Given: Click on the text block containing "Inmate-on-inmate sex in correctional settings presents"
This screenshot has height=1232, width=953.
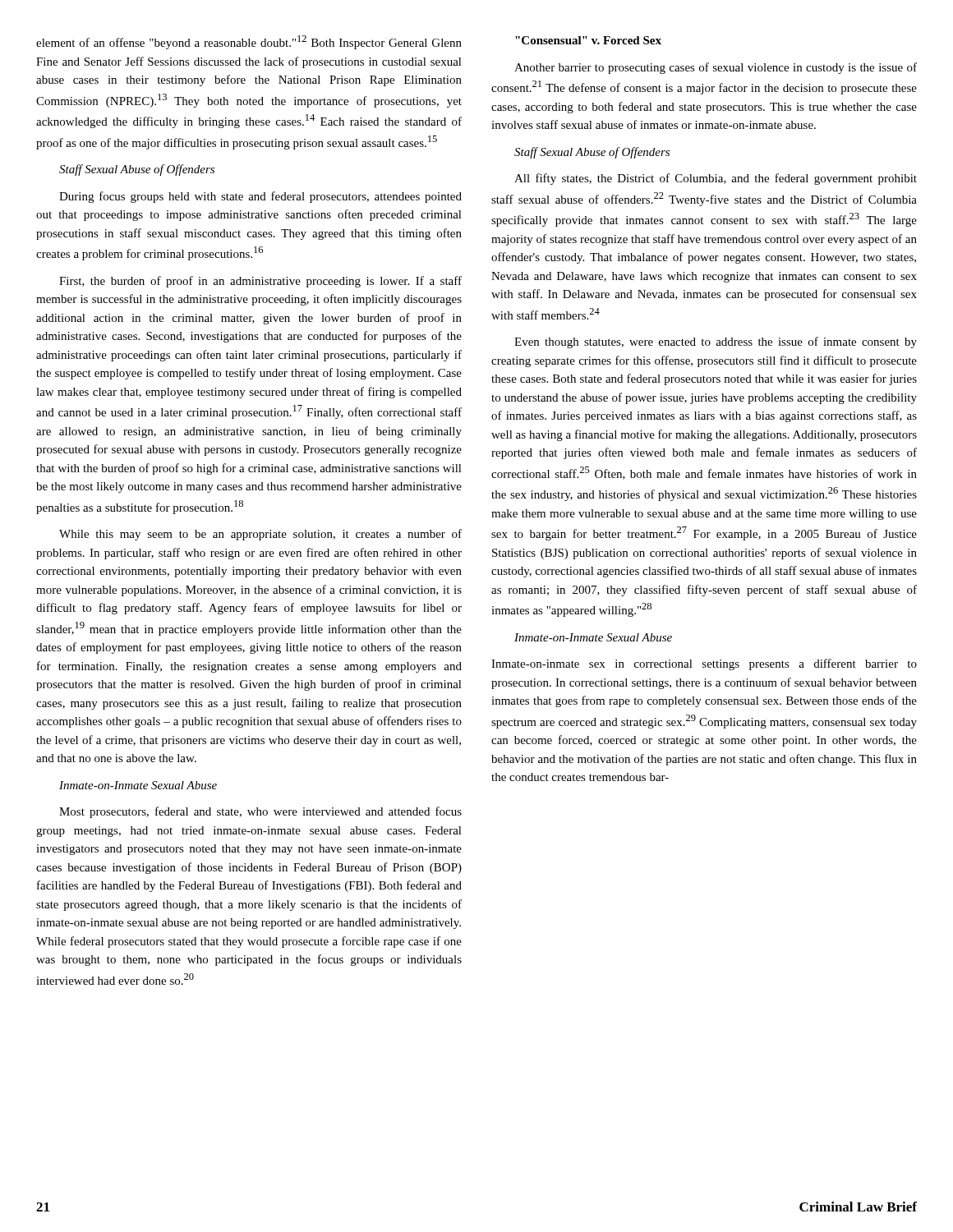Looking at the screenshot, I should click(704, 720).
